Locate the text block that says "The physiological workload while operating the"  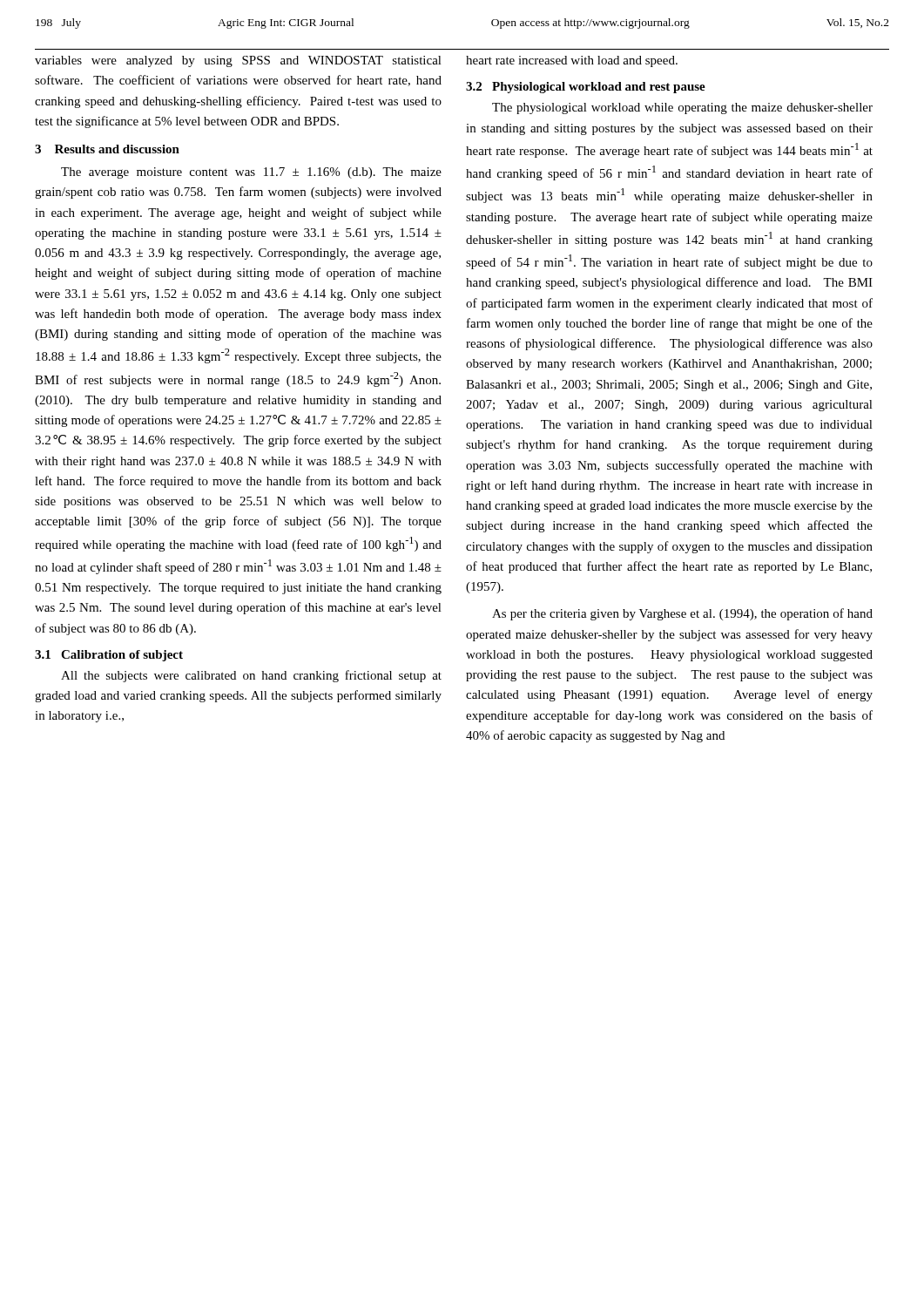click(669, 422)
